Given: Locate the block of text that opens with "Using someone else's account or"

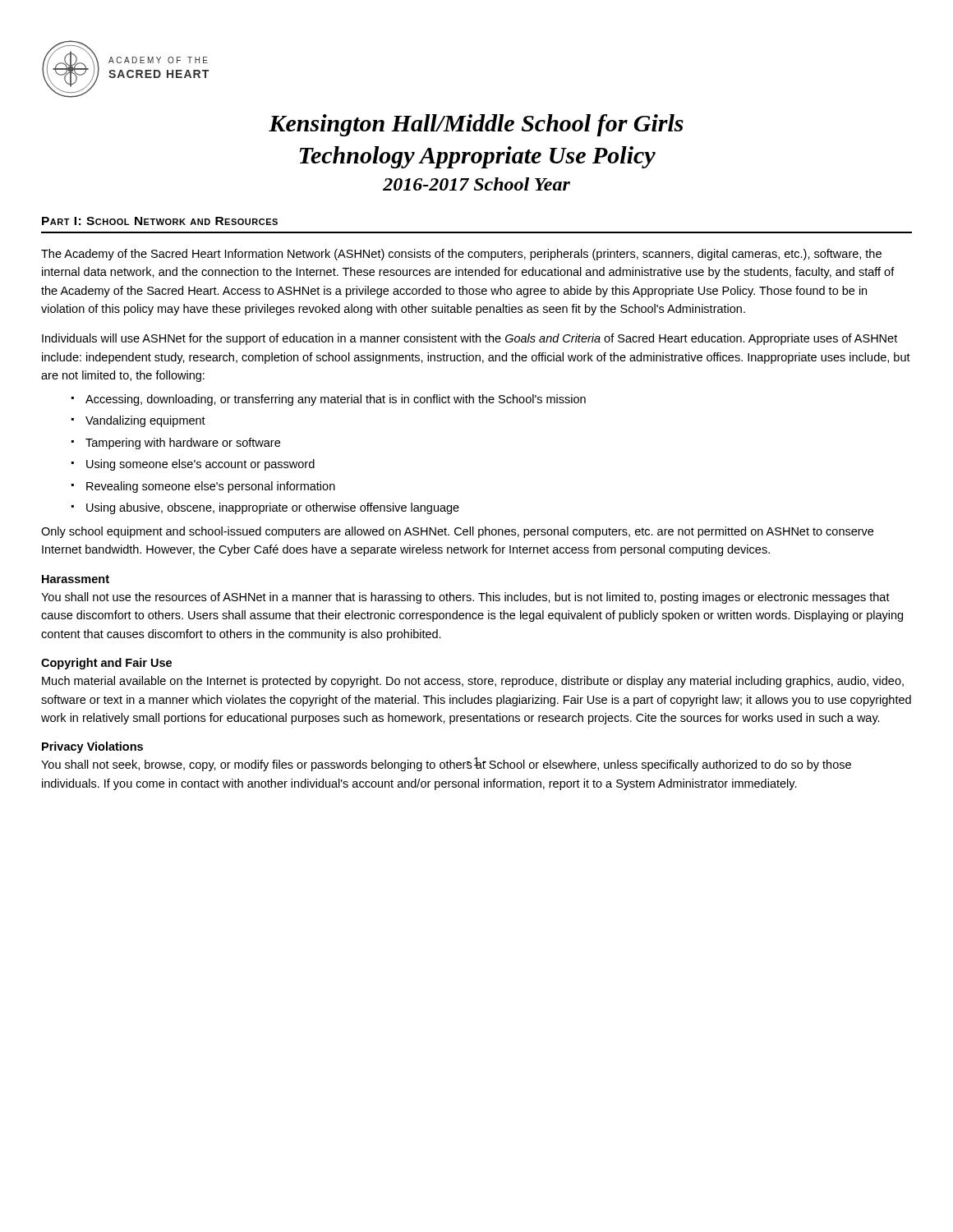Looking at the screenshot, I should 200,464.
